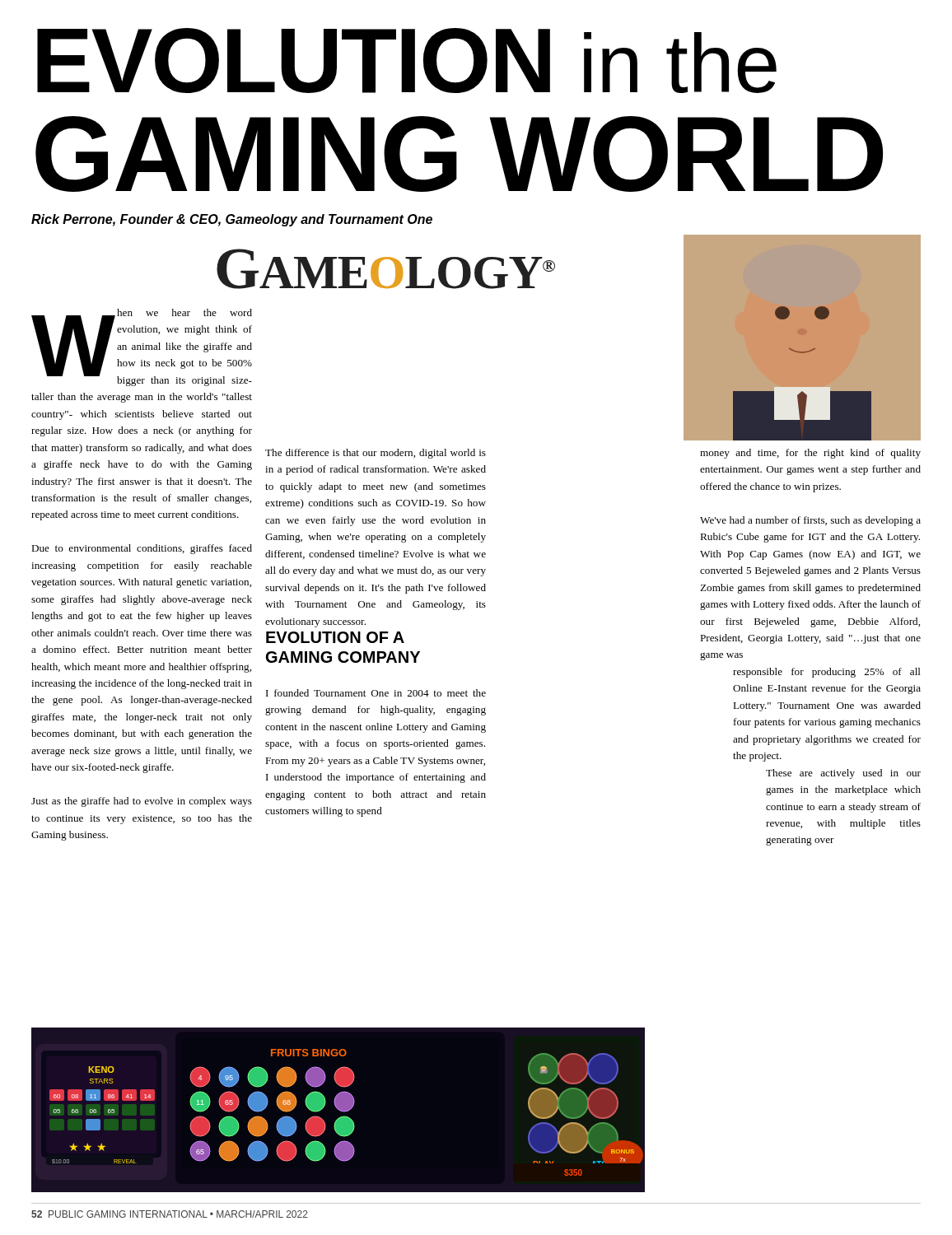Select the text block that reads "Rick Perrone, Founder & CEO,"
The image size is (952, 1235).
(232, 219)
